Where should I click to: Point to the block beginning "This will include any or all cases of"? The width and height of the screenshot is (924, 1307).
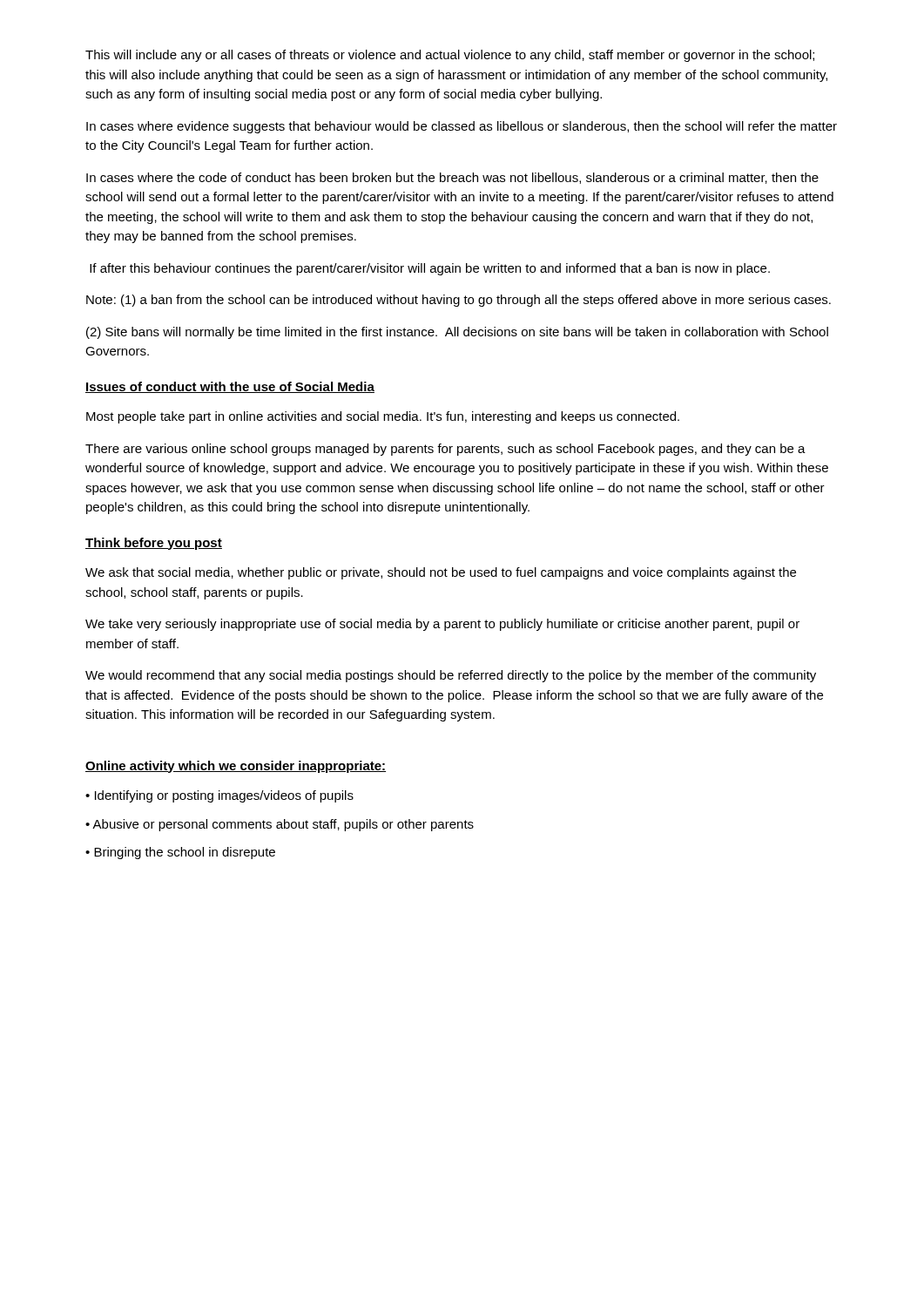(x=457, y=74)
